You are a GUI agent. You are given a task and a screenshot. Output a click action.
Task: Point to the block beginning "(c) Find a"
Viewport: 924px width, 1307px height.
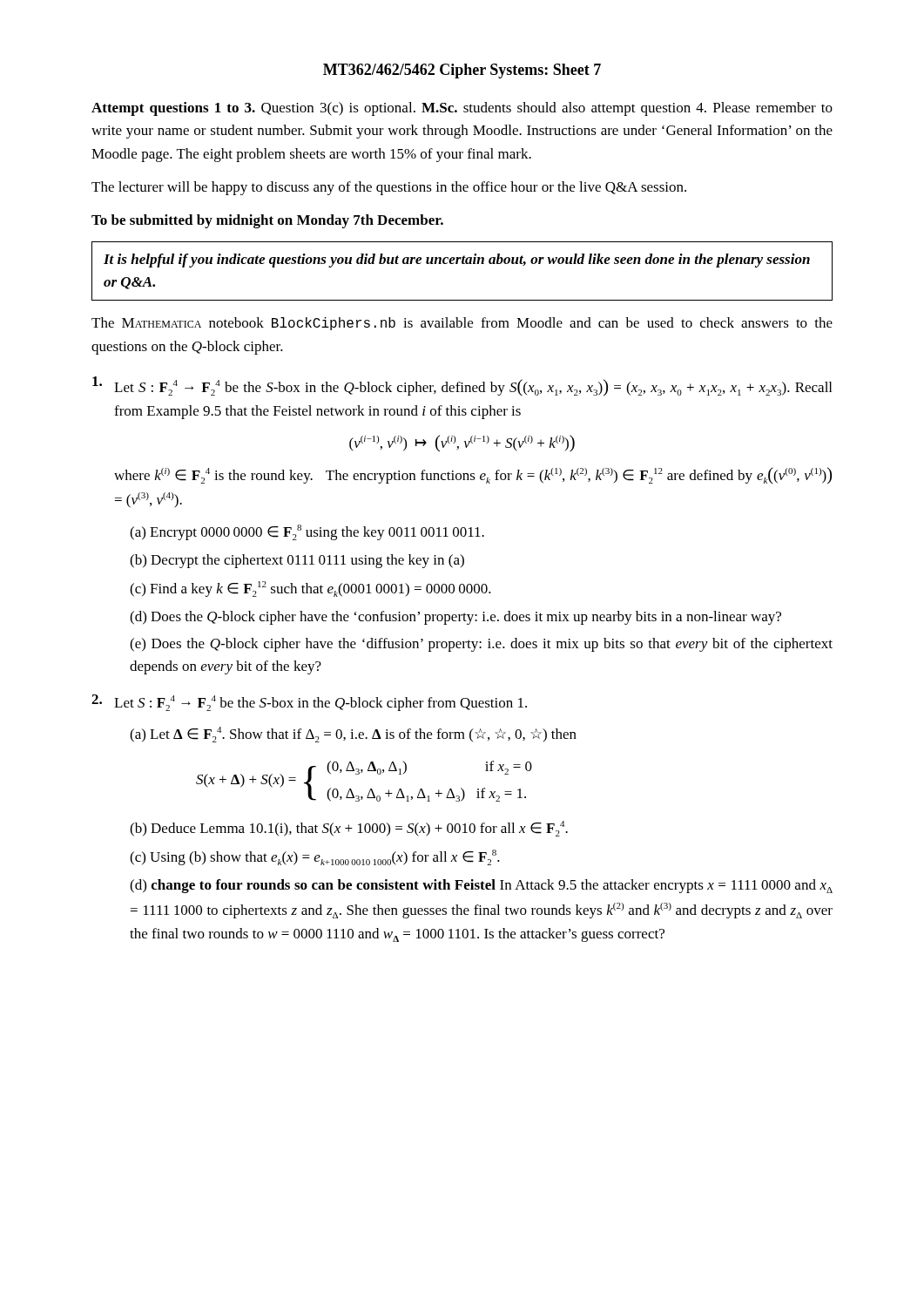pyautogui.click(x=311, y=588)
